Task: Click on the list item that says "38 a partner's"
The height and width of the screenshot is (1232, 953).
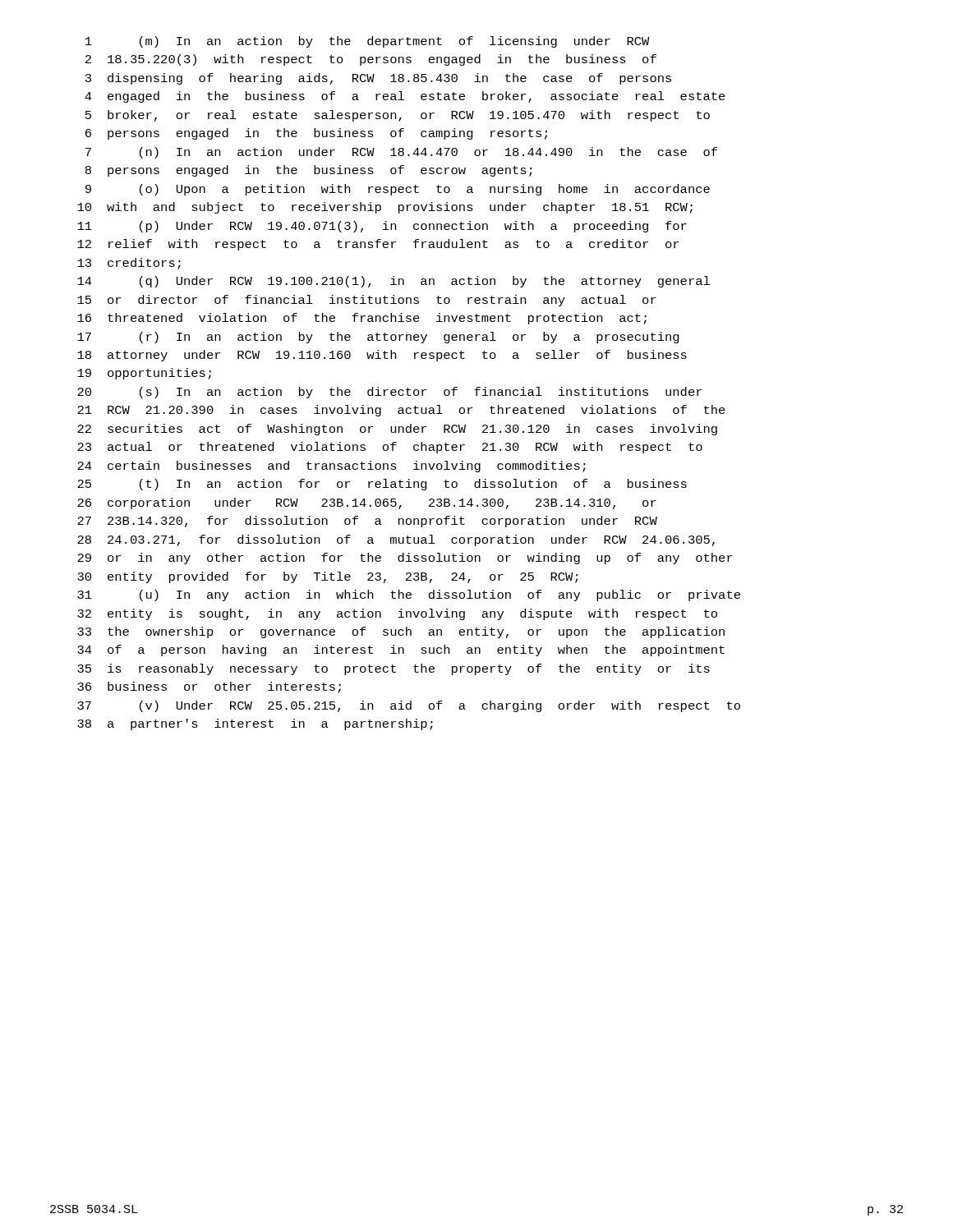Action: (255, 724)
